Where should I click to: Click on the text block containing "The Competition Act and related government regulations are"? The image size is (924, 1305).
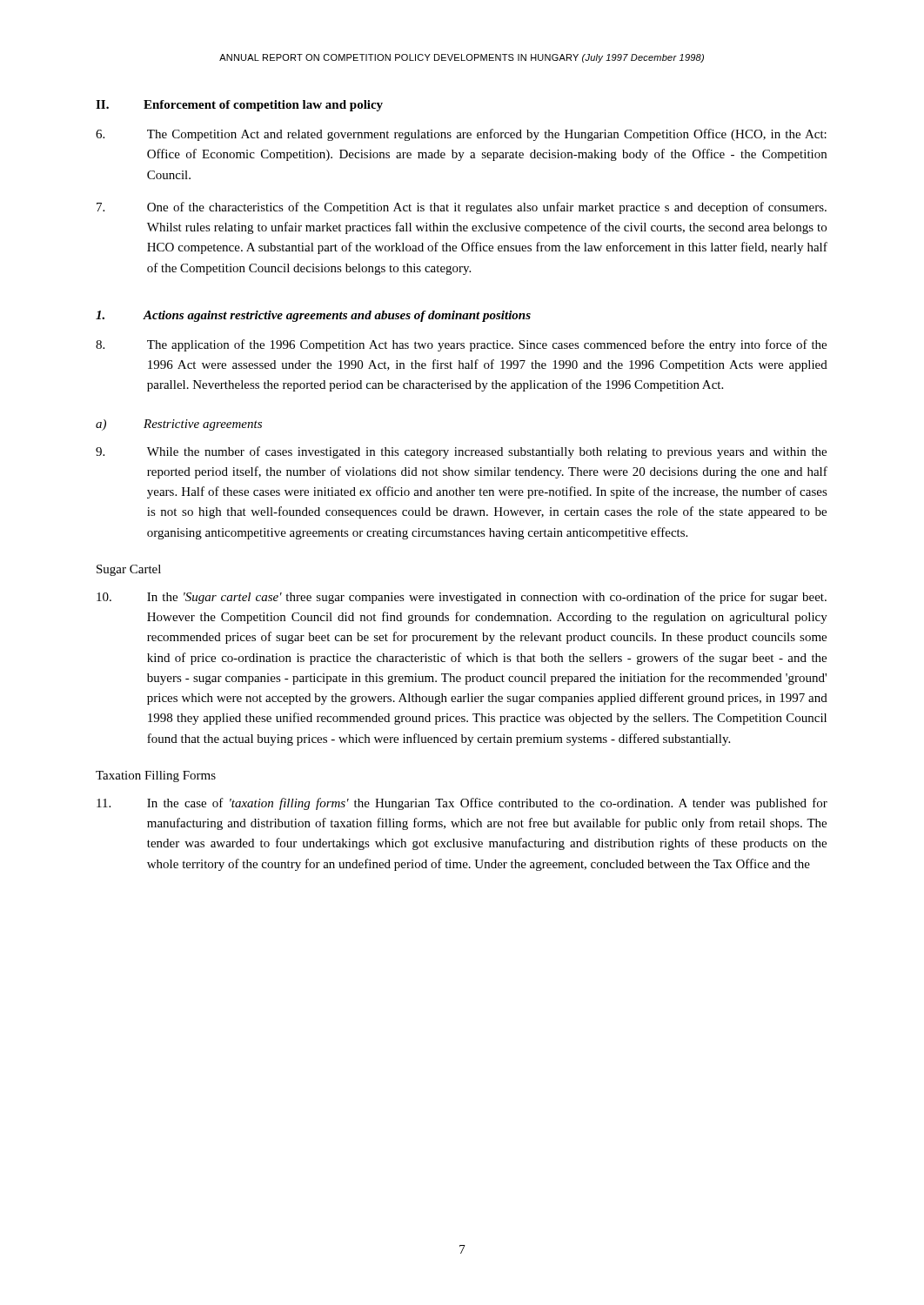tap(461, 155)
